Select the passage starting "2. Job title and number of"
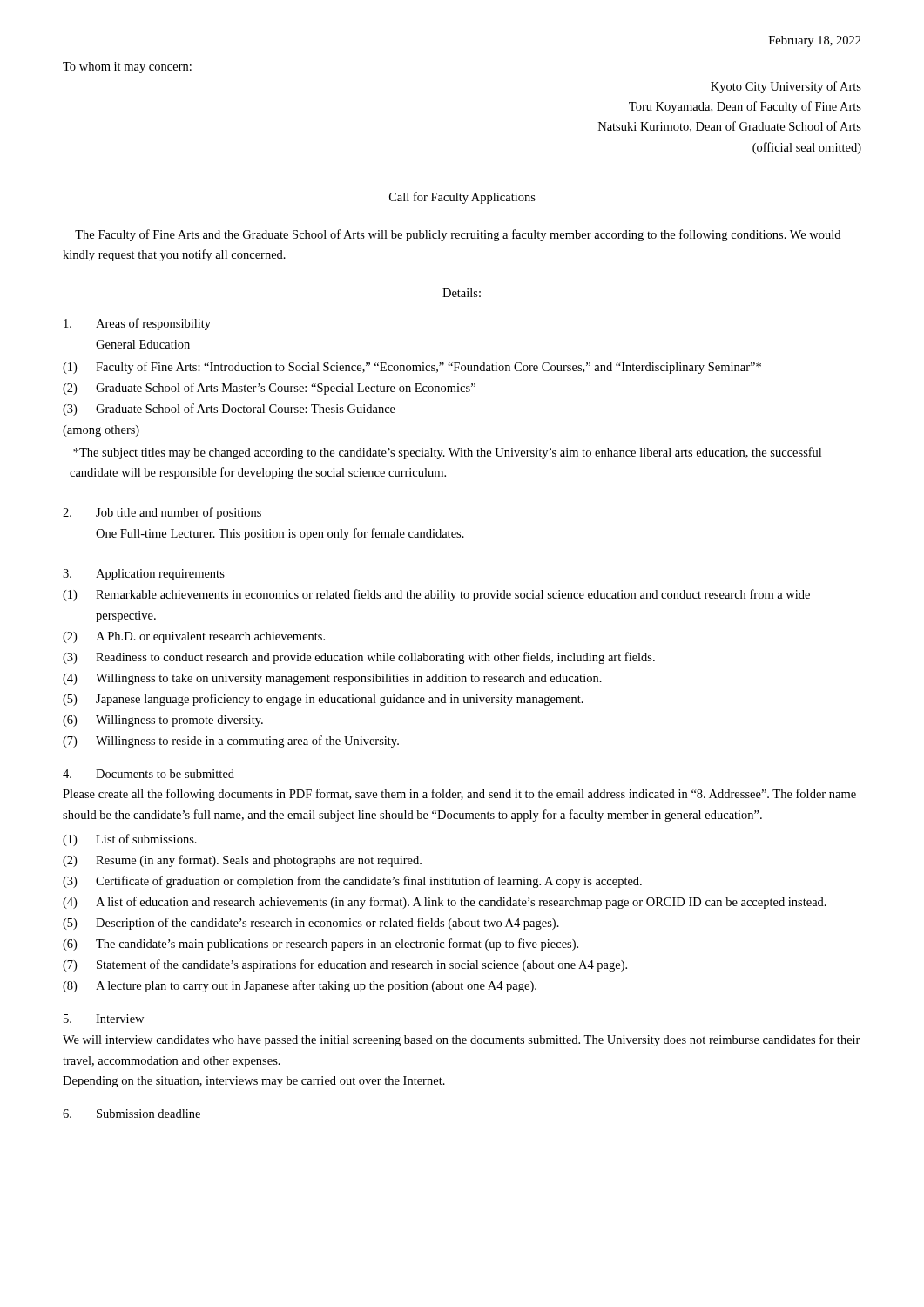Screen dimensions: 1307x924 point(162,513)
